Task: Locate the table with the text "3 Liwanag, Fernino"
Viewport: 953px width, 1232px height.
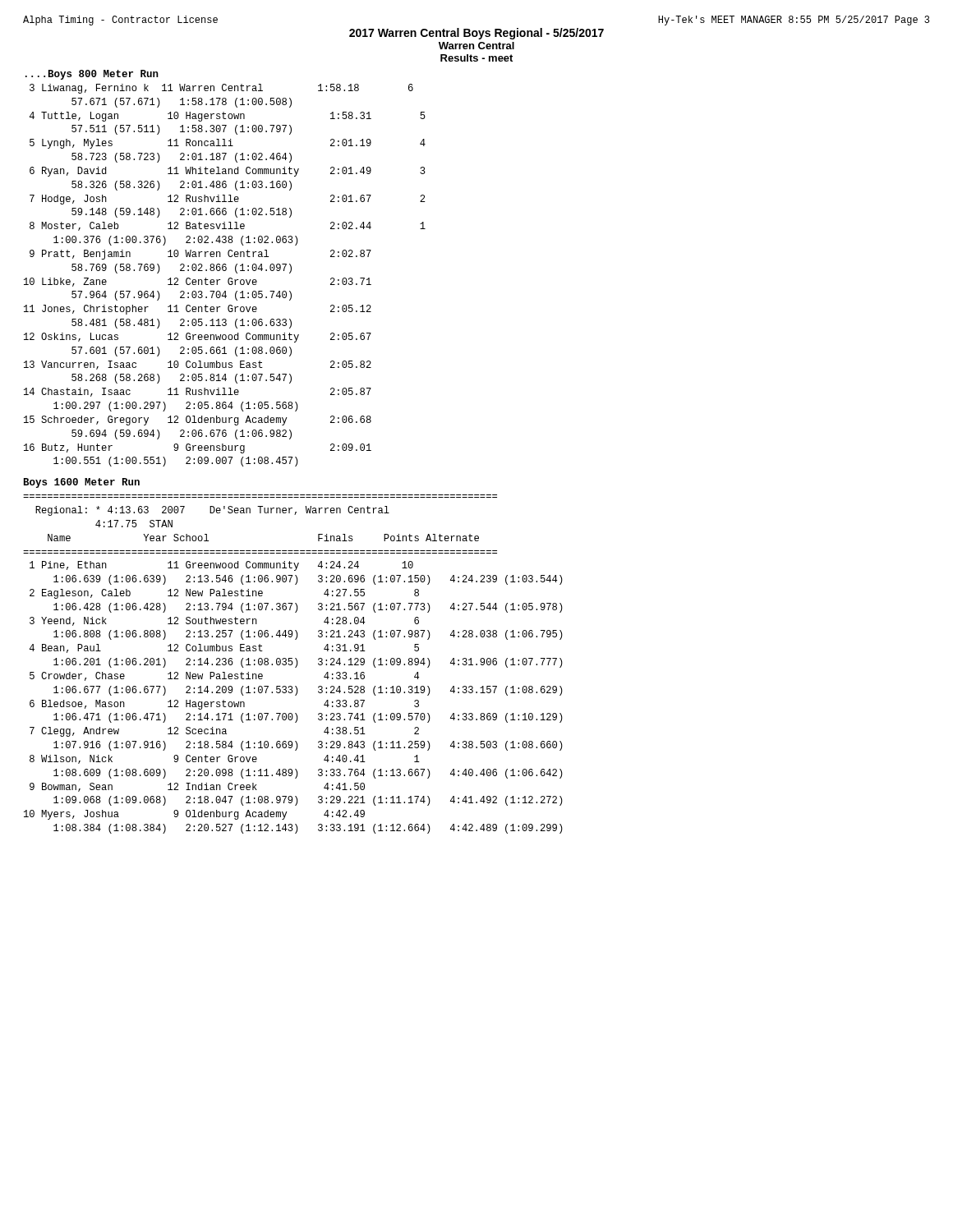Action: 476,276
